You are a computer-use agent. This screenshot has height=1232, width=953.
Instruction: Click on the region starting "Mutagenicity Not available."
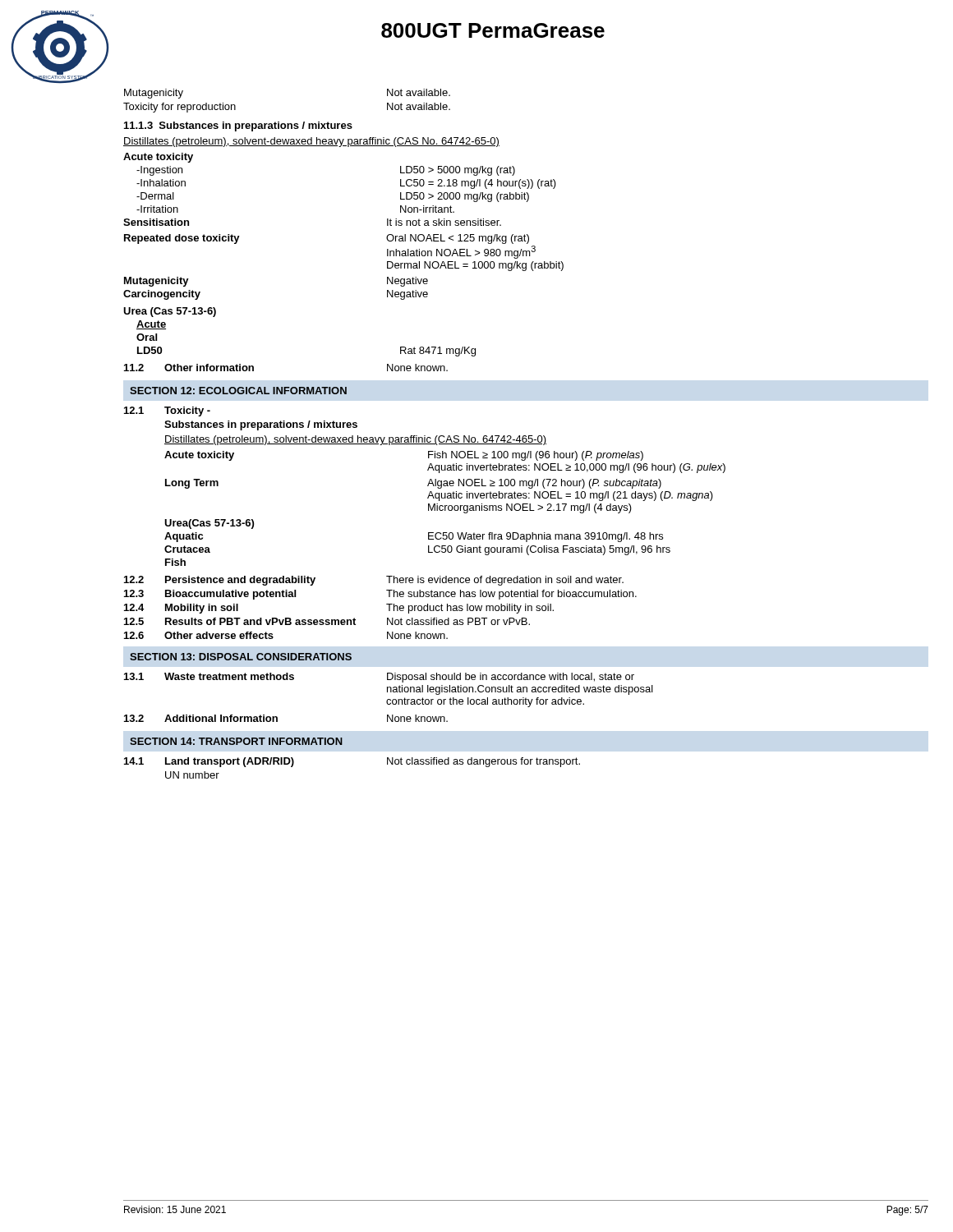(x=156, y=93)
